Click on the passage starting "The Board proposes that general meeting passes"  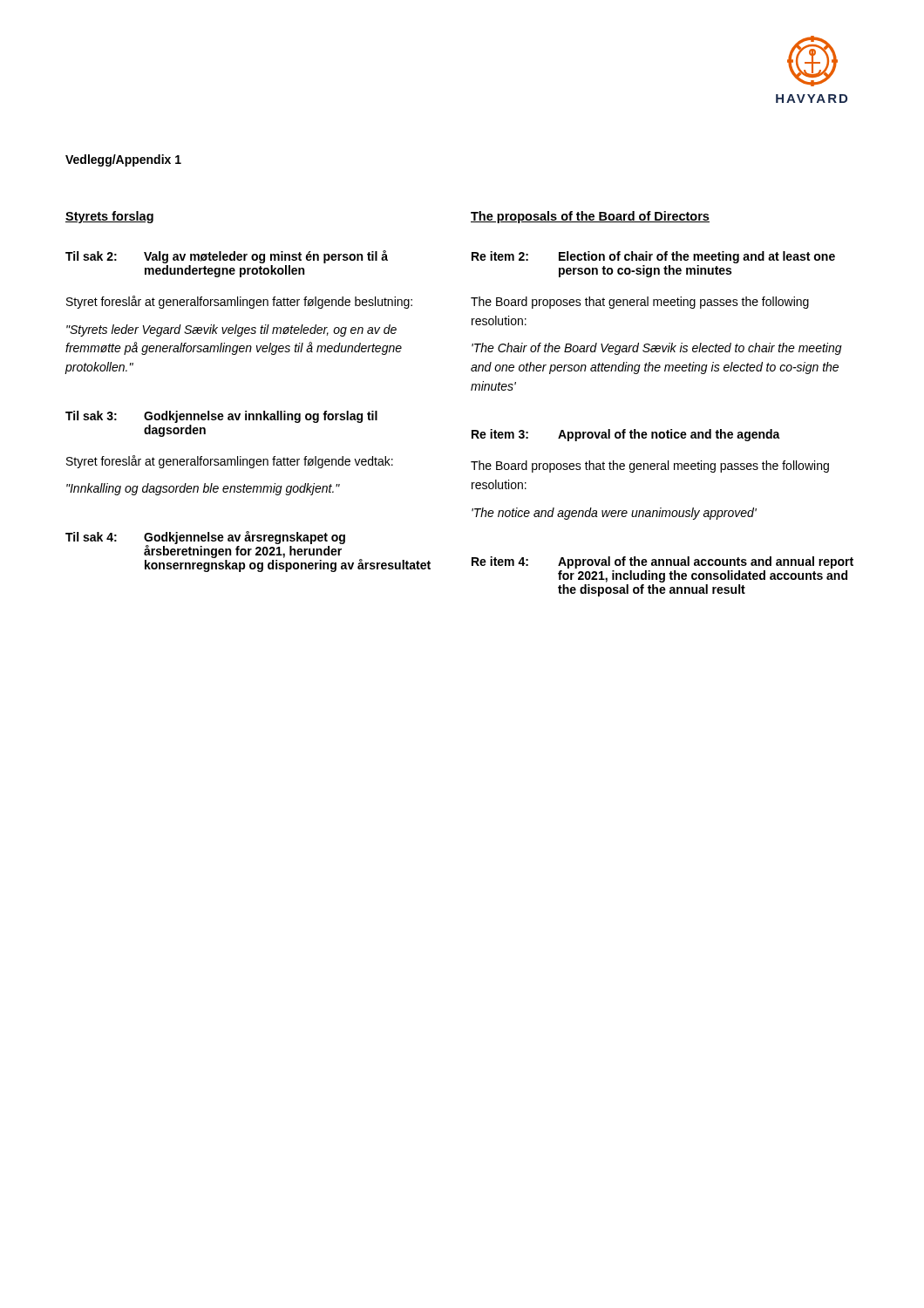pos(640,311)
